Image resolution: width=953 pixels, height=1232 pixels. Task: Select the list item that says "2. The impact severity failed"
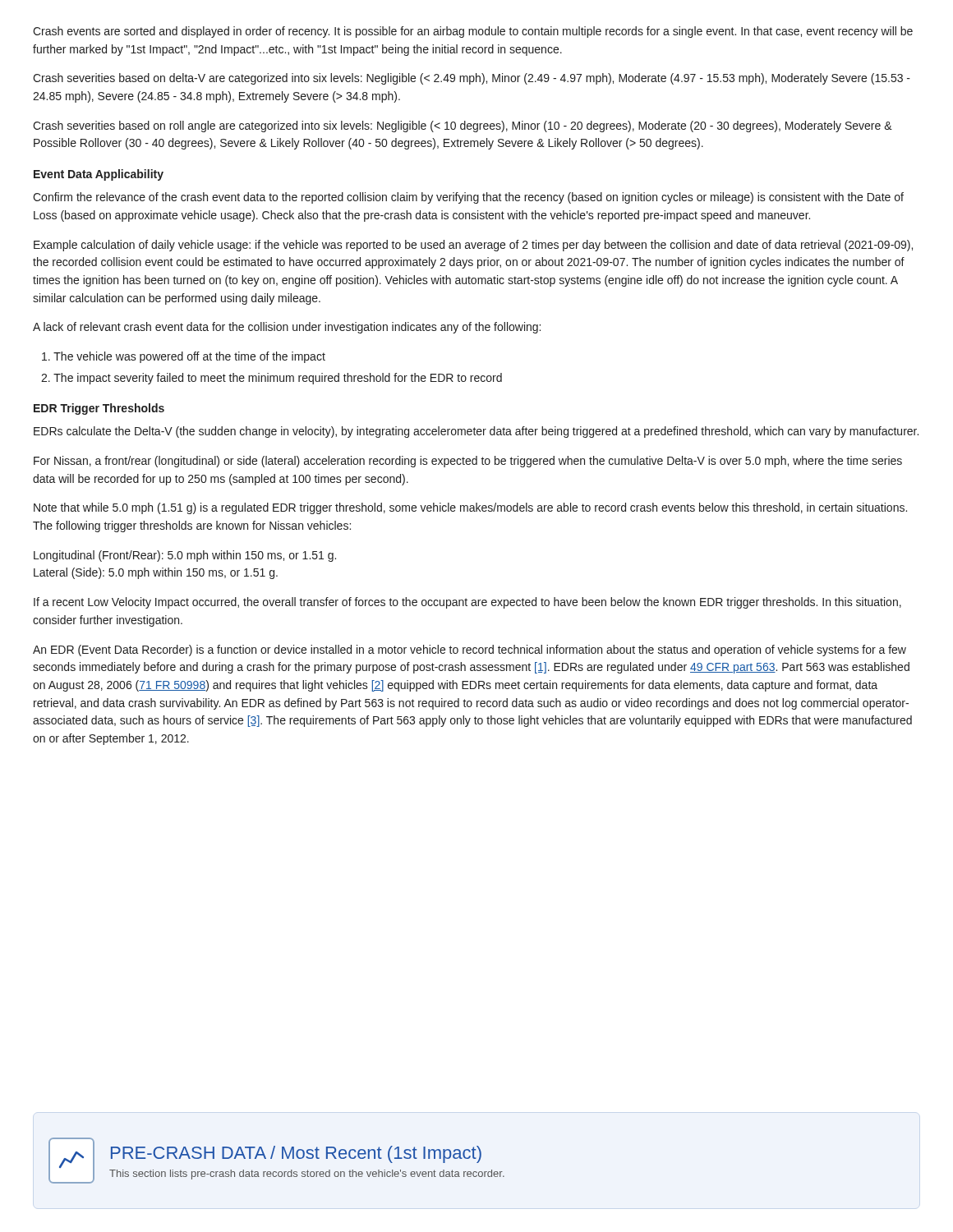[272, 378]
